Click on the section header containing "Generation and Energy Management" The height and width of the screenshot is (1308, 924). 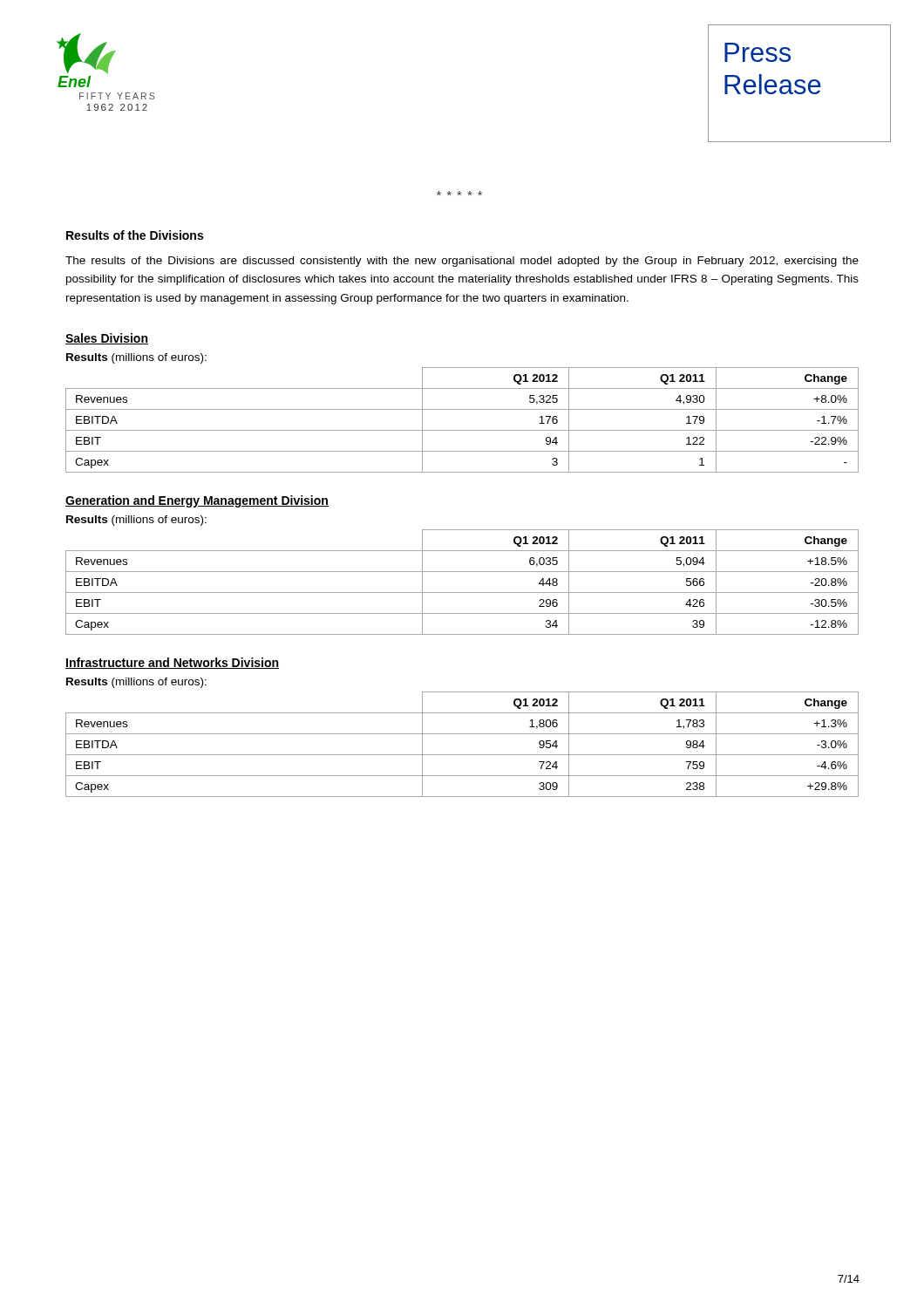[x=197, y=501]
